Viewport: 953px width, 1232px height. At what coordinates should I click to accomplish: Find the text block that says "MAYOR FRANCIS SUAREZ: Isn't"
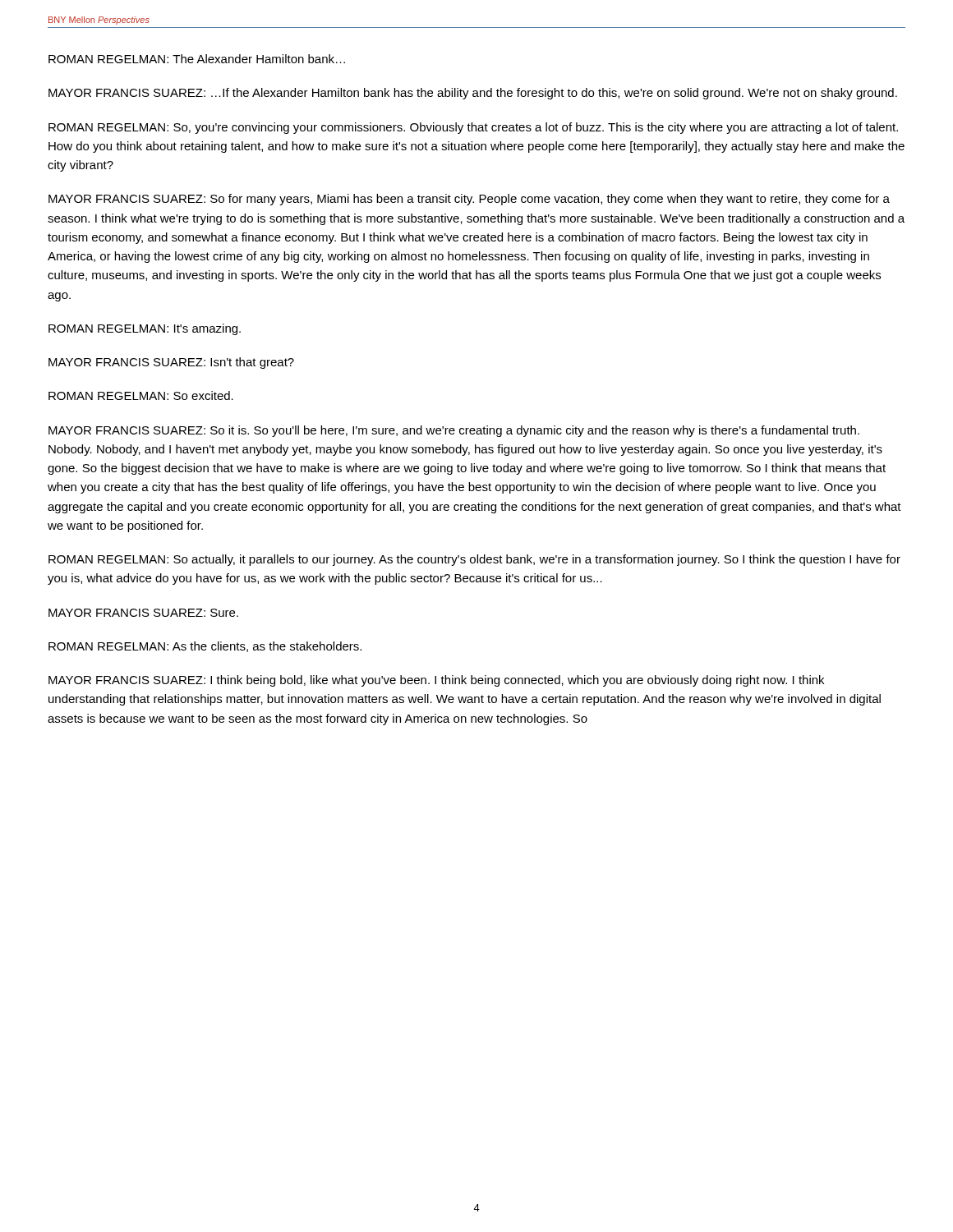click(171, 362)
